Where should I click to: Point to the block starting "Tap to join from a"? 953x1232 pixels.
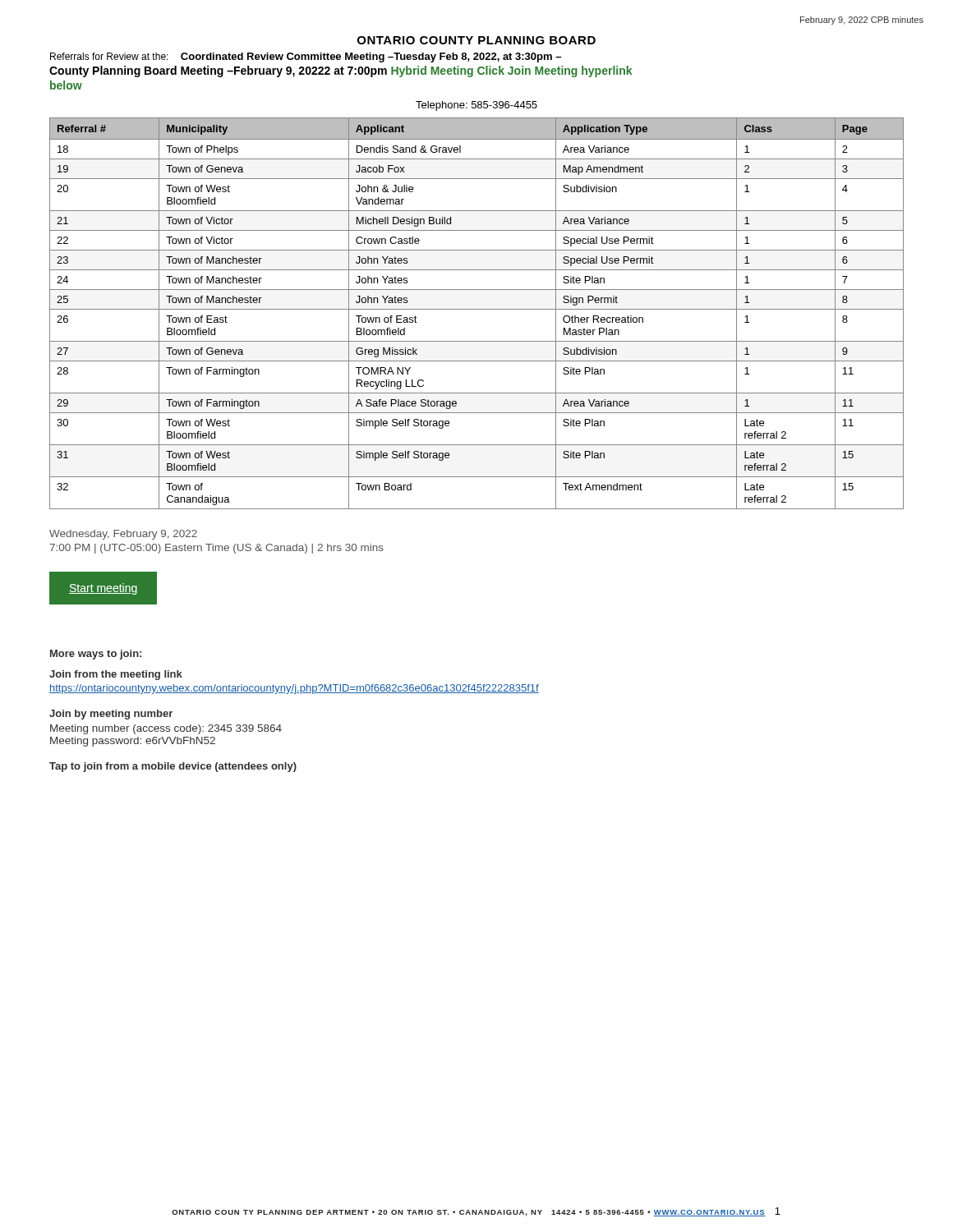(x=173, y=767)
